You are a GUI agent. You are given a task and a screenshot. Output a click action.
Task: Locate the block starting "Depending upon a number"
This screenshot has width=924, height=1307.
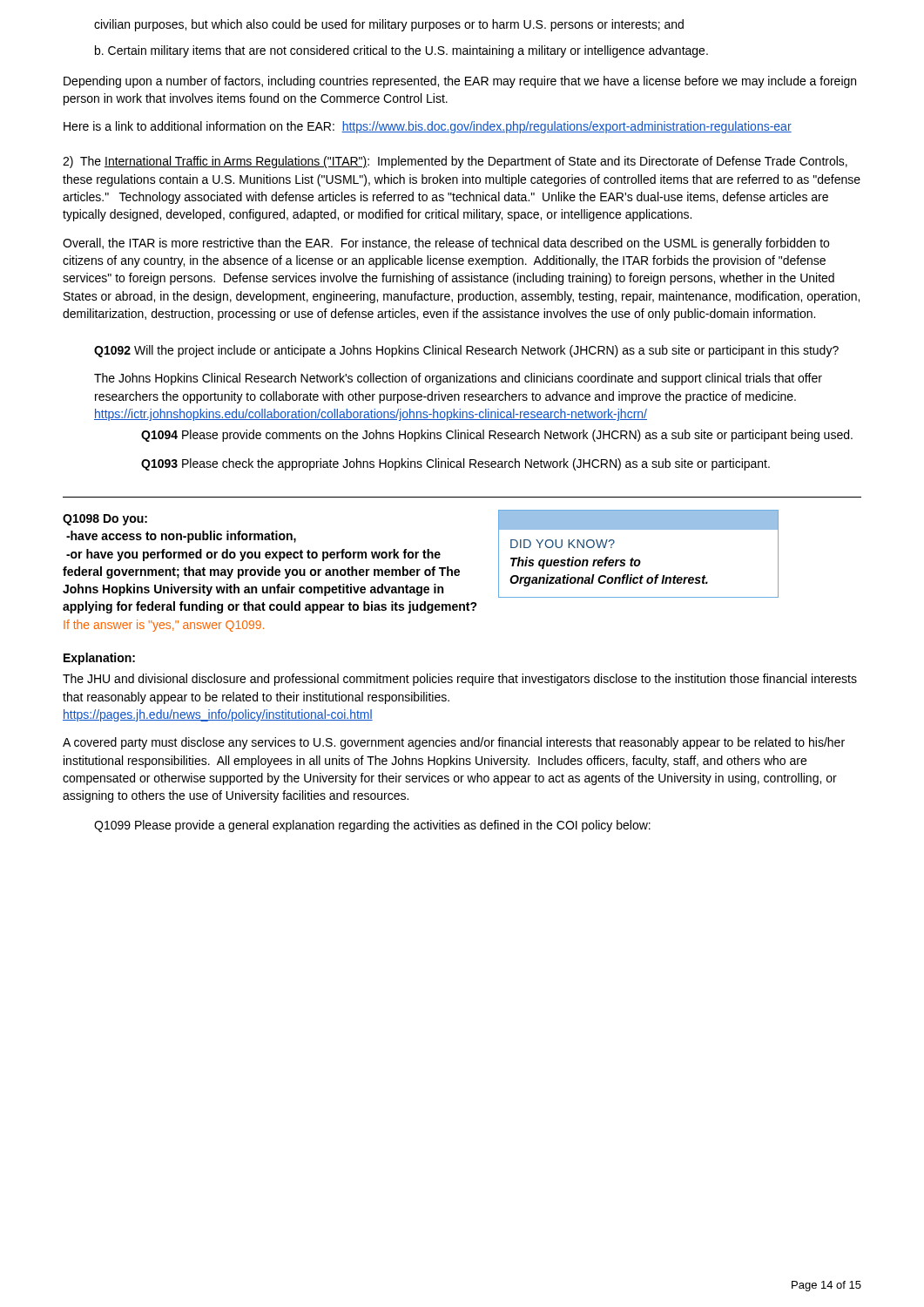click(x=460, y=90)
